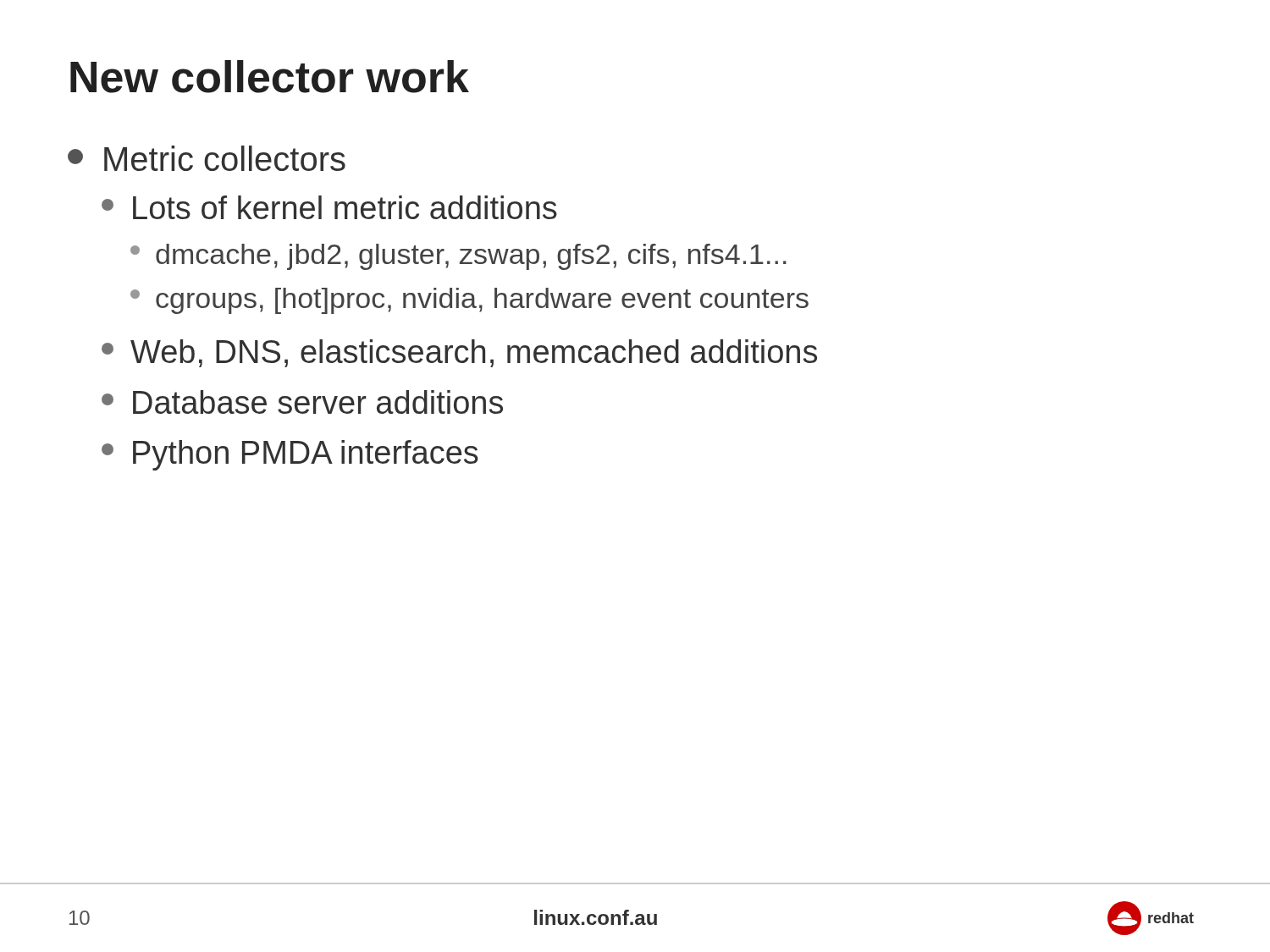Click on the list item with the text "cgroups, [hot]proc, nvidia, hardware"
Viewport: 1270px width, 952px height.
coord(470,298)
